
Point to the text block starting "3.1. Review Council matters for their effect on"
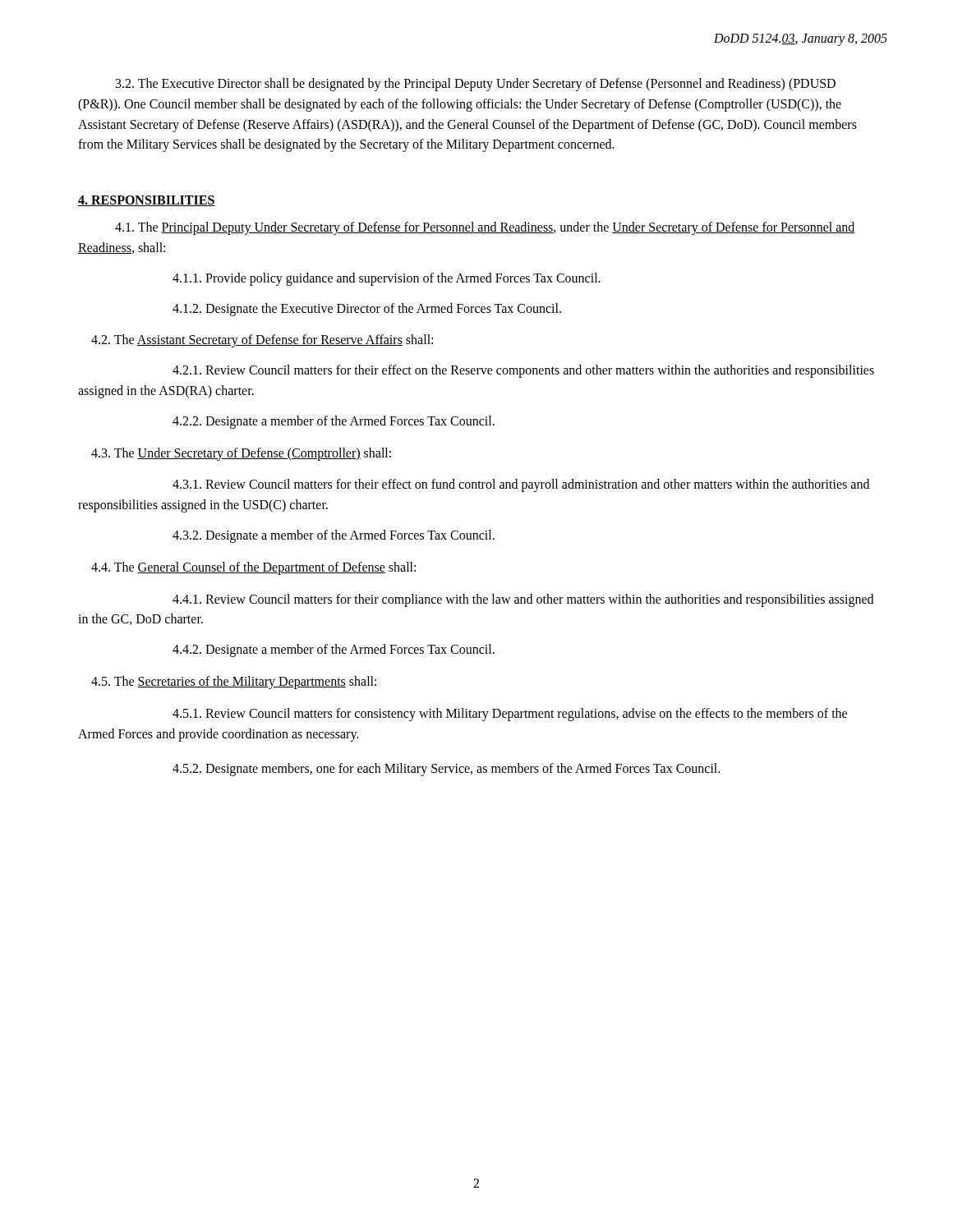pos(474,495)
